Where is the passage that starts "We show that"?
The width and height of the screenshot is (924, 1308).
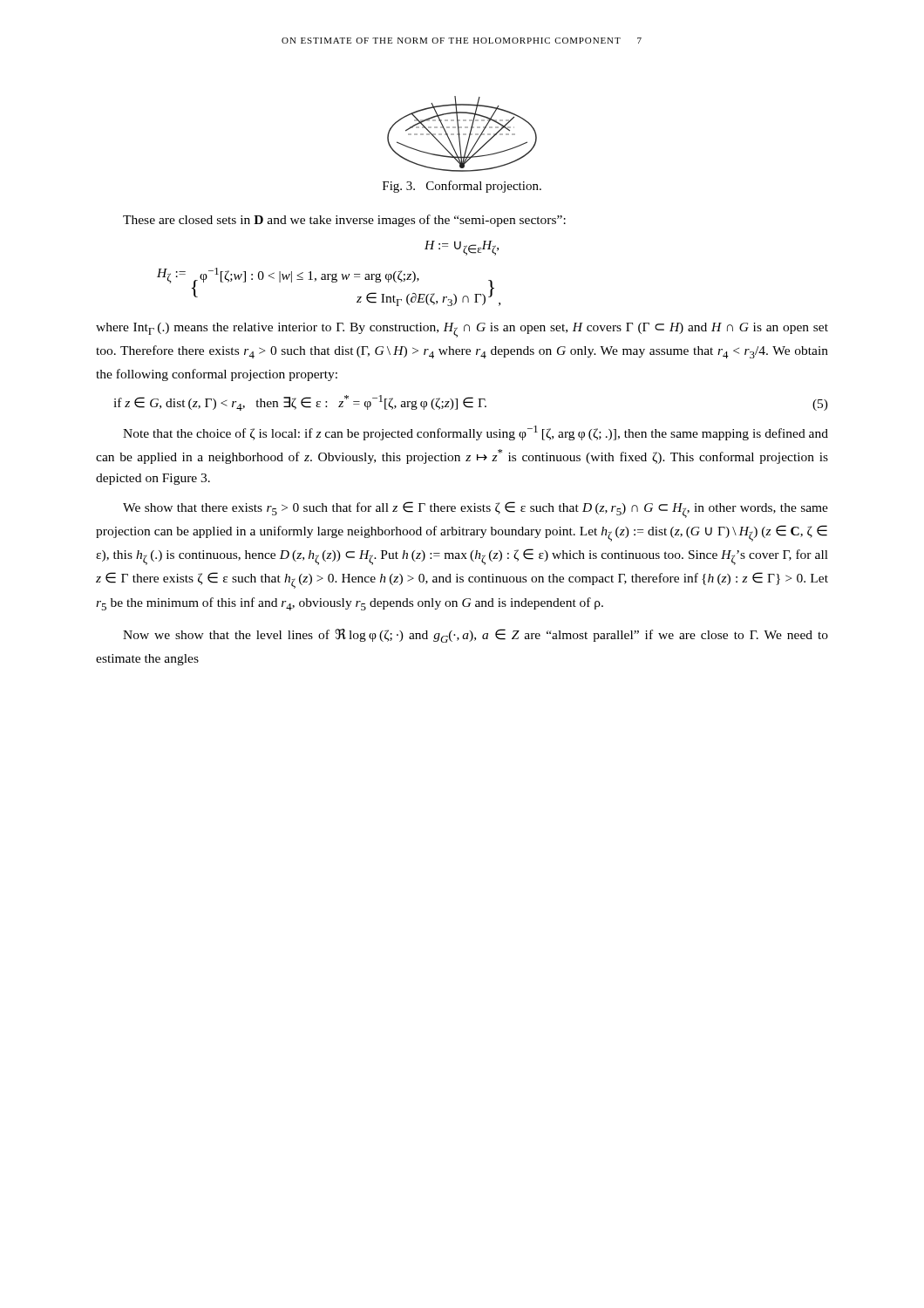(x=462, y=556)
